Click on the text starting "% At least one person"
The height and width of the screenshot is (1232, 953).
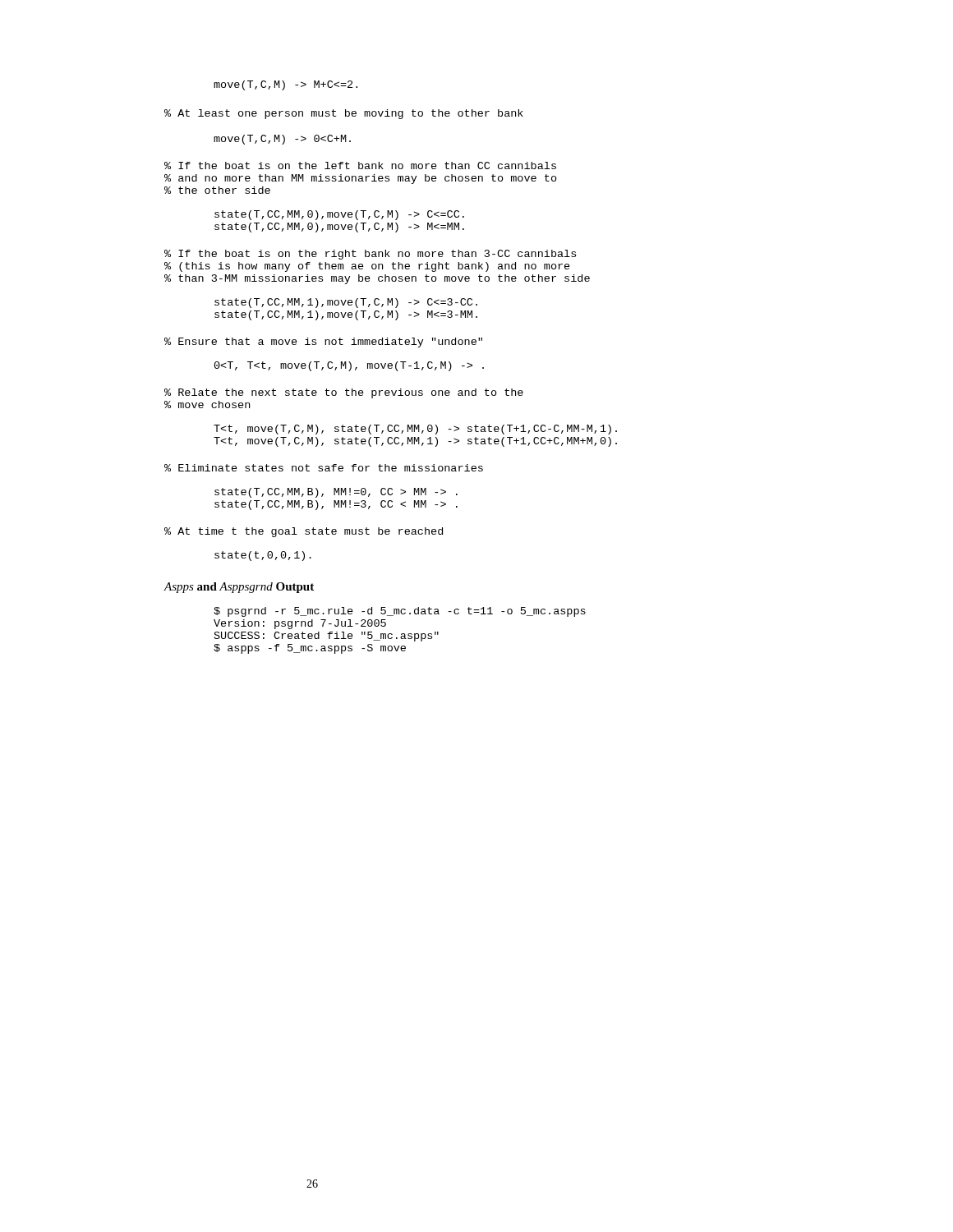(x=344, y=114)
